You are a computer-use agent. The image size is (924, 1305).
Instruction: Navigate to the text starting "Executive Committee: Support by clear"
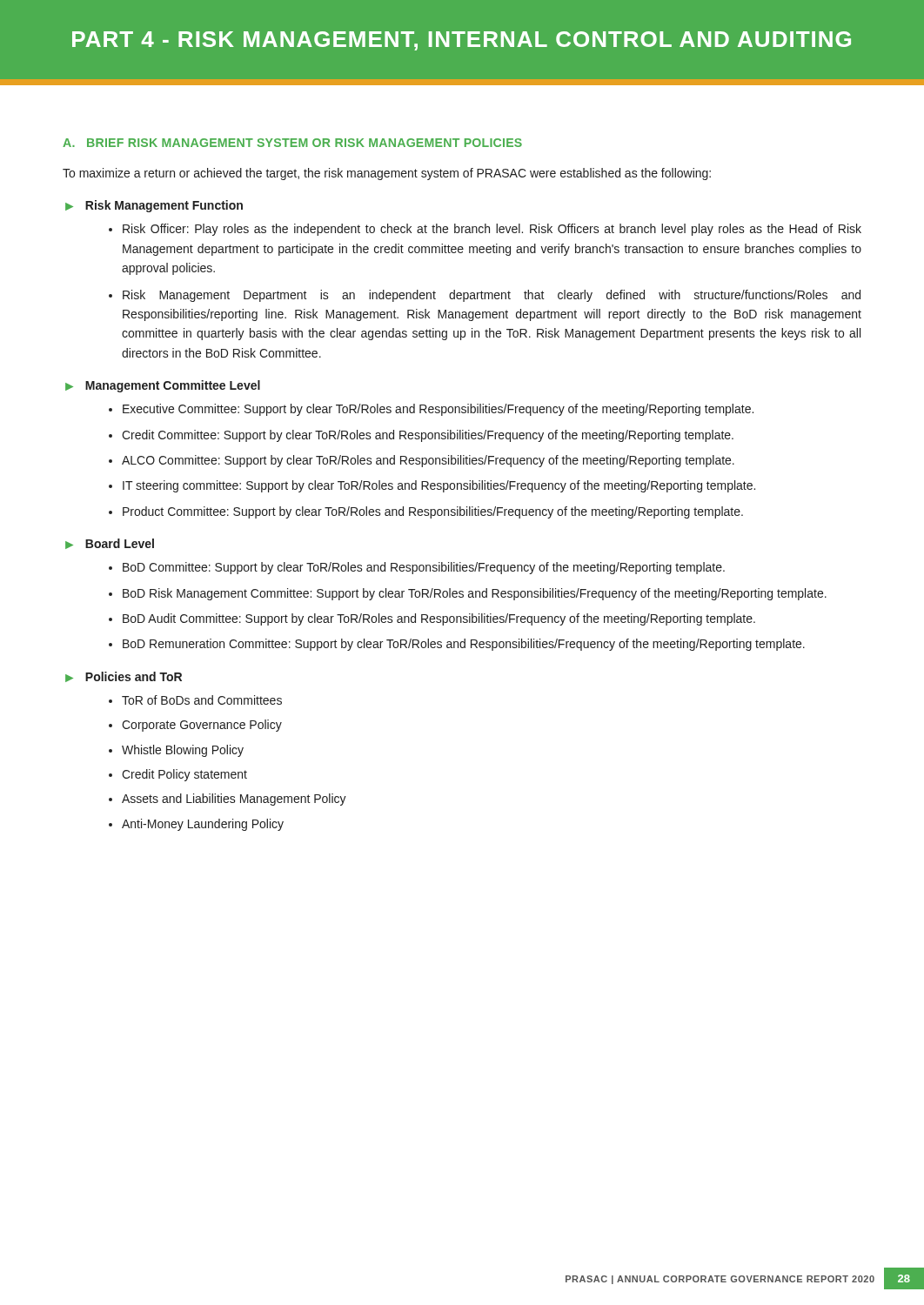click(x=438, y=409)
